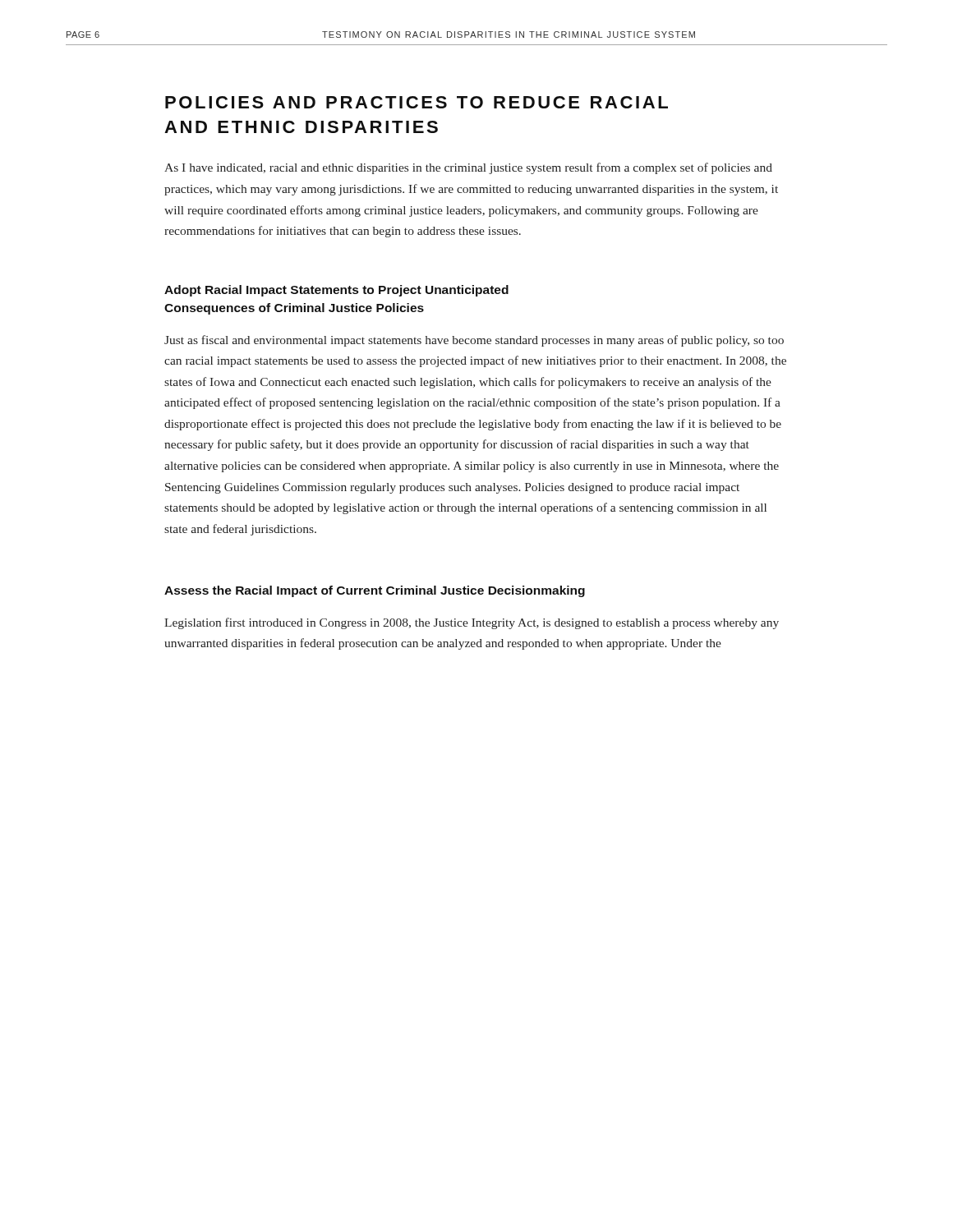
Task: Find the text block containing "Just as fiscal and"
Action: pyautogui.click(x=475, y=434)
